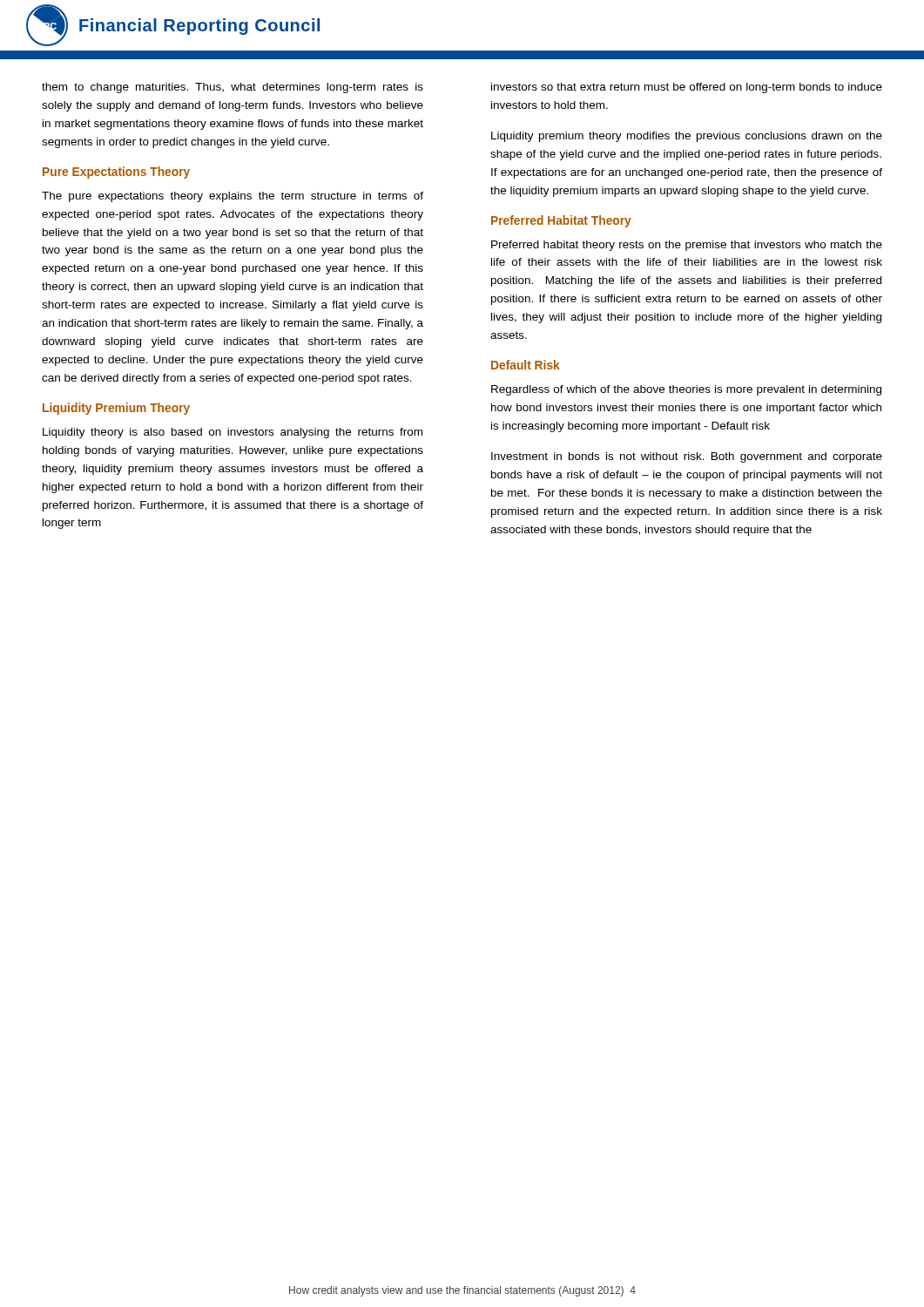Click on the text block starting "Investment in bonds"
The width and height of the screenshot is (924, 1307).
tap(686, 492)
